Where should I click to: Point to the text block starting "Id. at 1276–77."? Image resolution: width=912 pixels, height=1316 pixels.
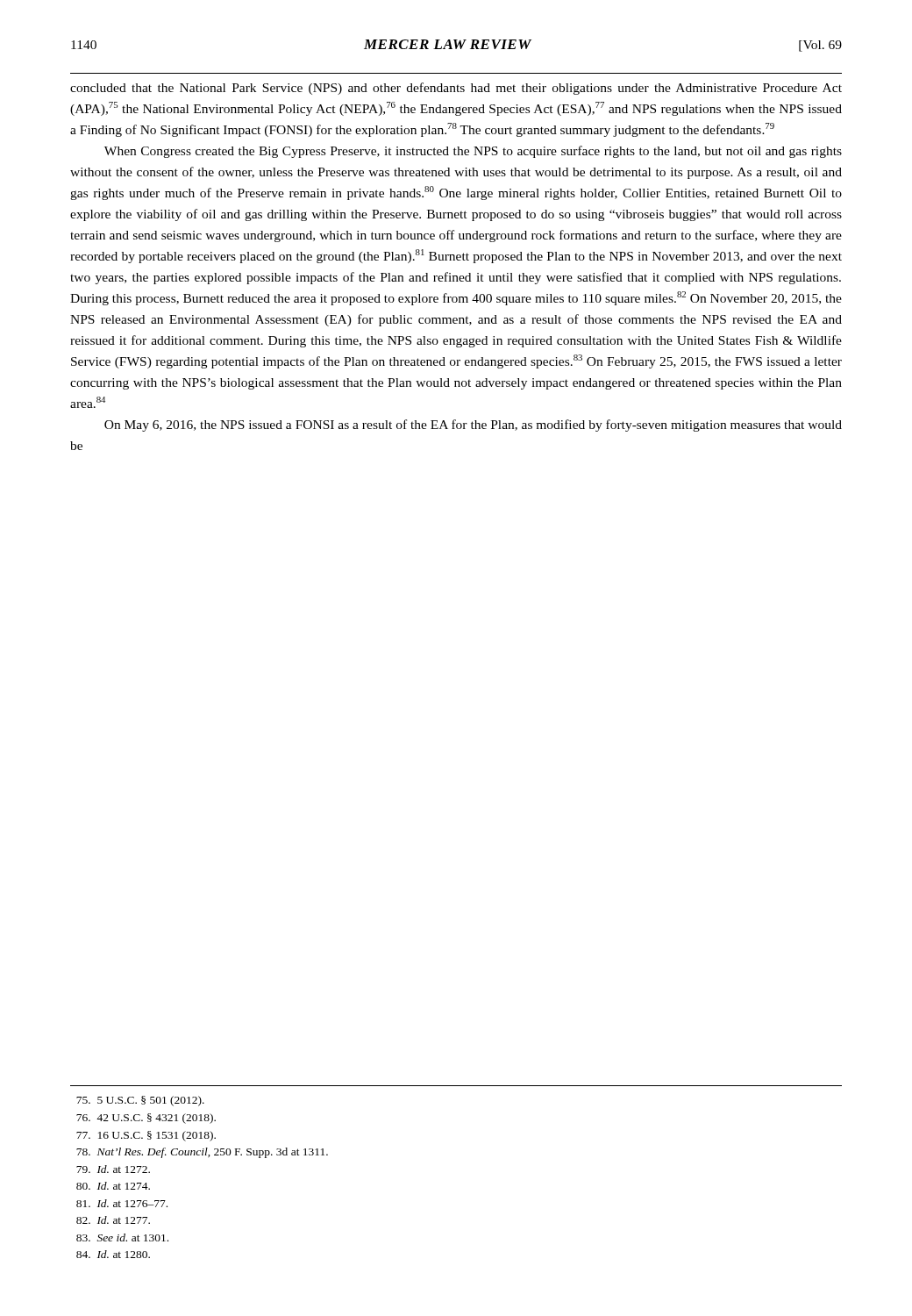coord(119,1203)
